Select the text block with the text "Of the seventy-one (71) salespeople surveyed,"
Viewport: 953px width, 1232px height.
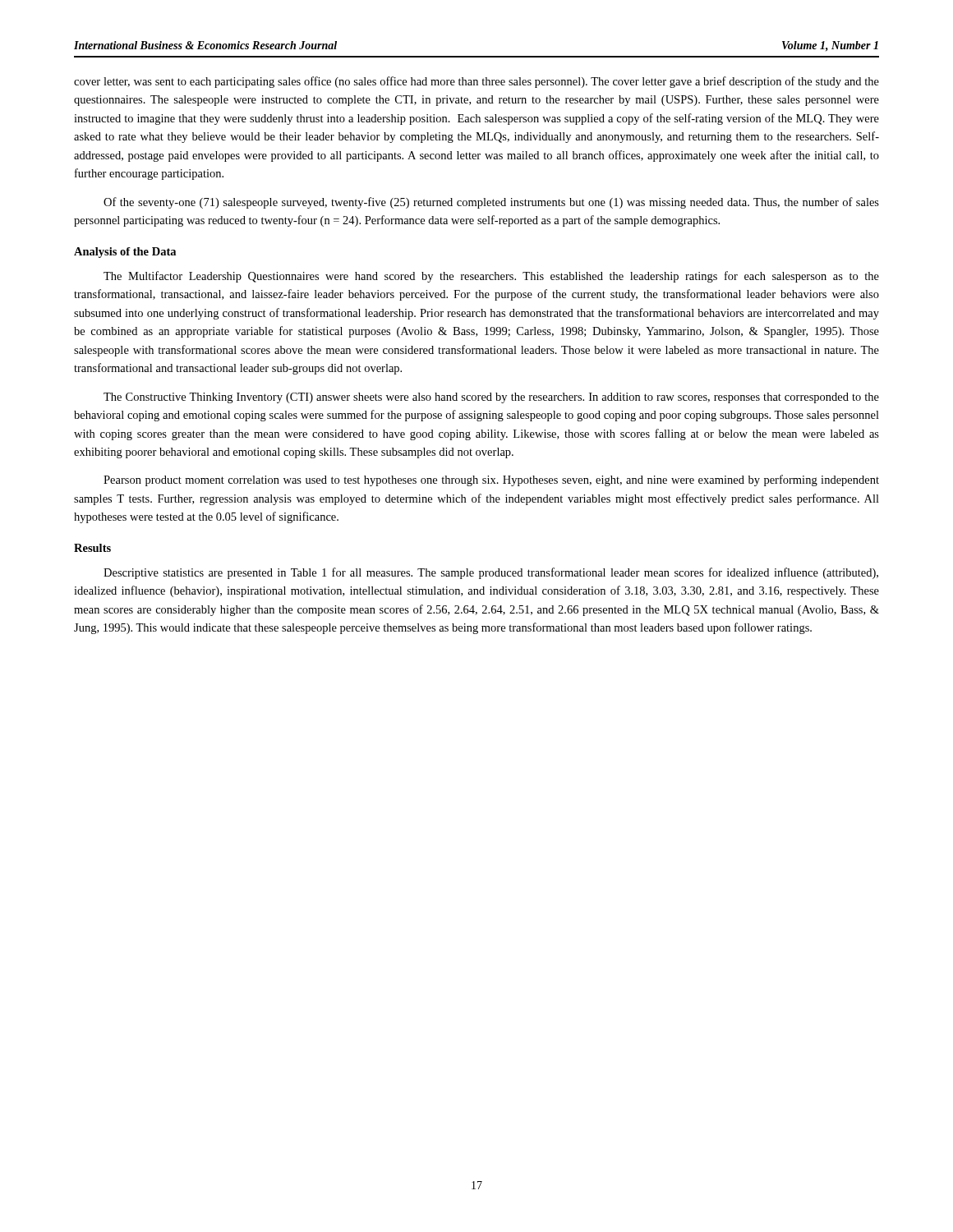tap(476, 211)
